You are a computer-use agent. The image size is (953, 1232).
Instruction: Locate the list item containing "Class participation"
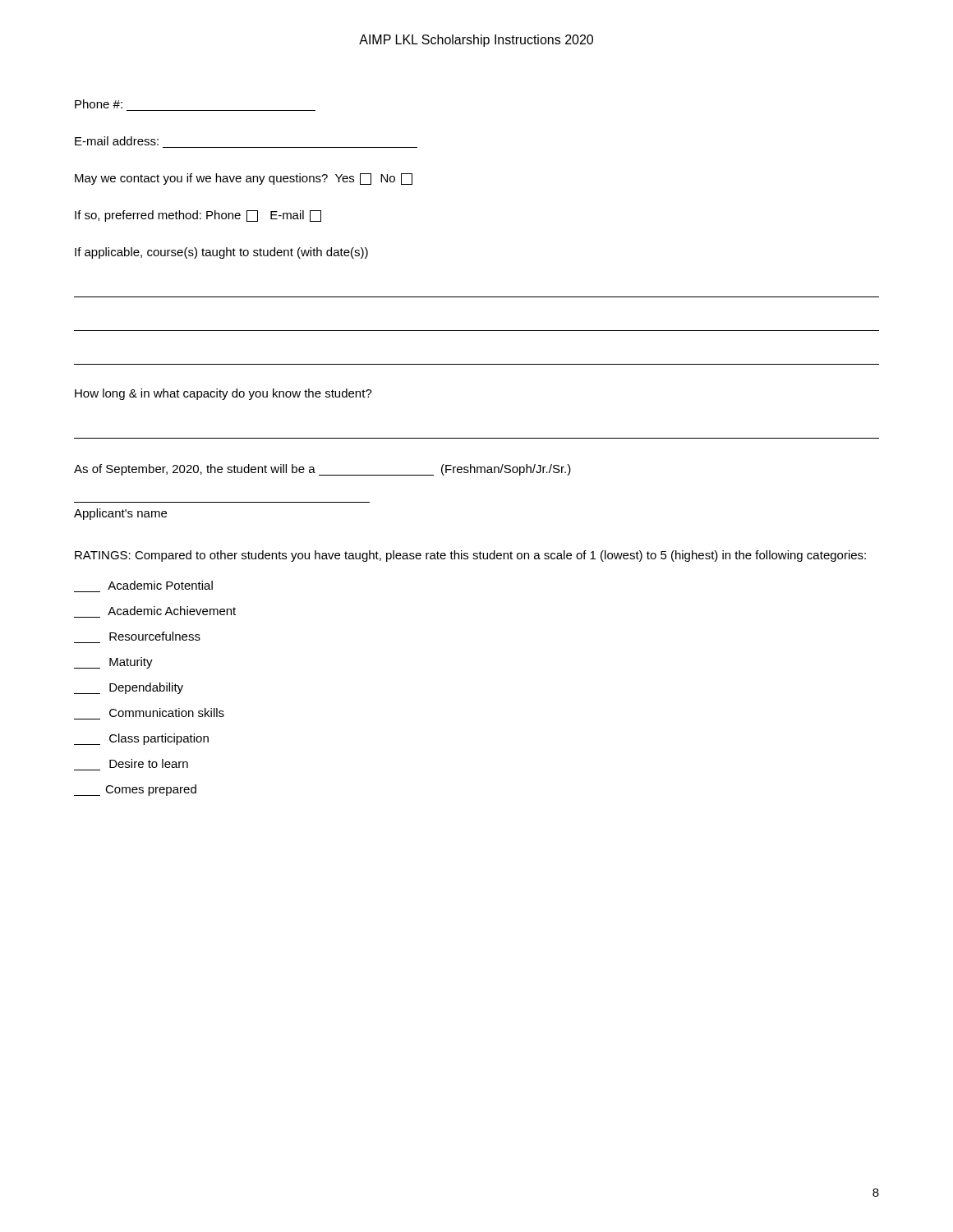142,738
